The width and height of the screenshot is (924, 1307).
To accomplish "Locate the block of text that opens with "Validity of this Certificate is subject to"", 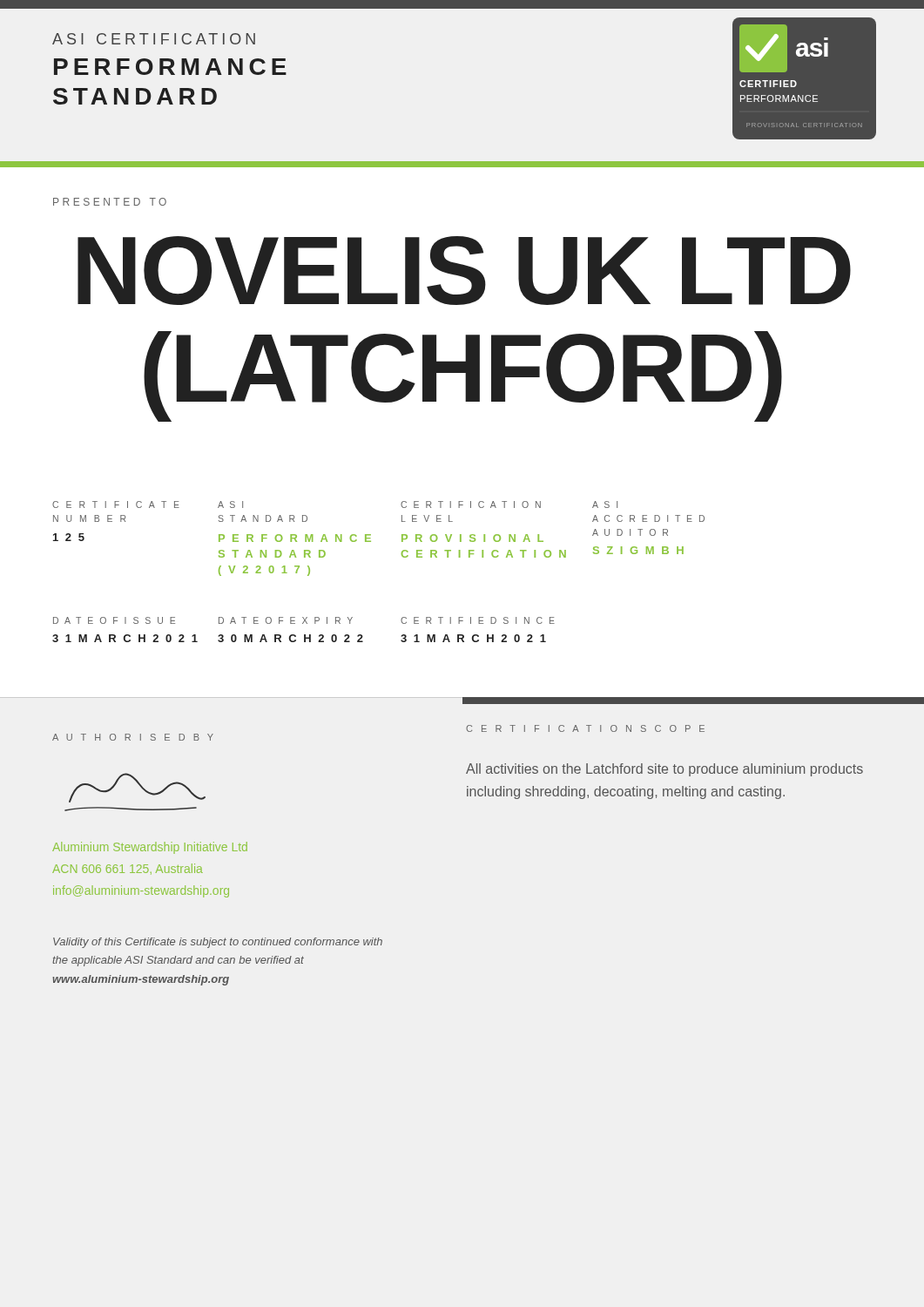I will (x=218, y=960).
